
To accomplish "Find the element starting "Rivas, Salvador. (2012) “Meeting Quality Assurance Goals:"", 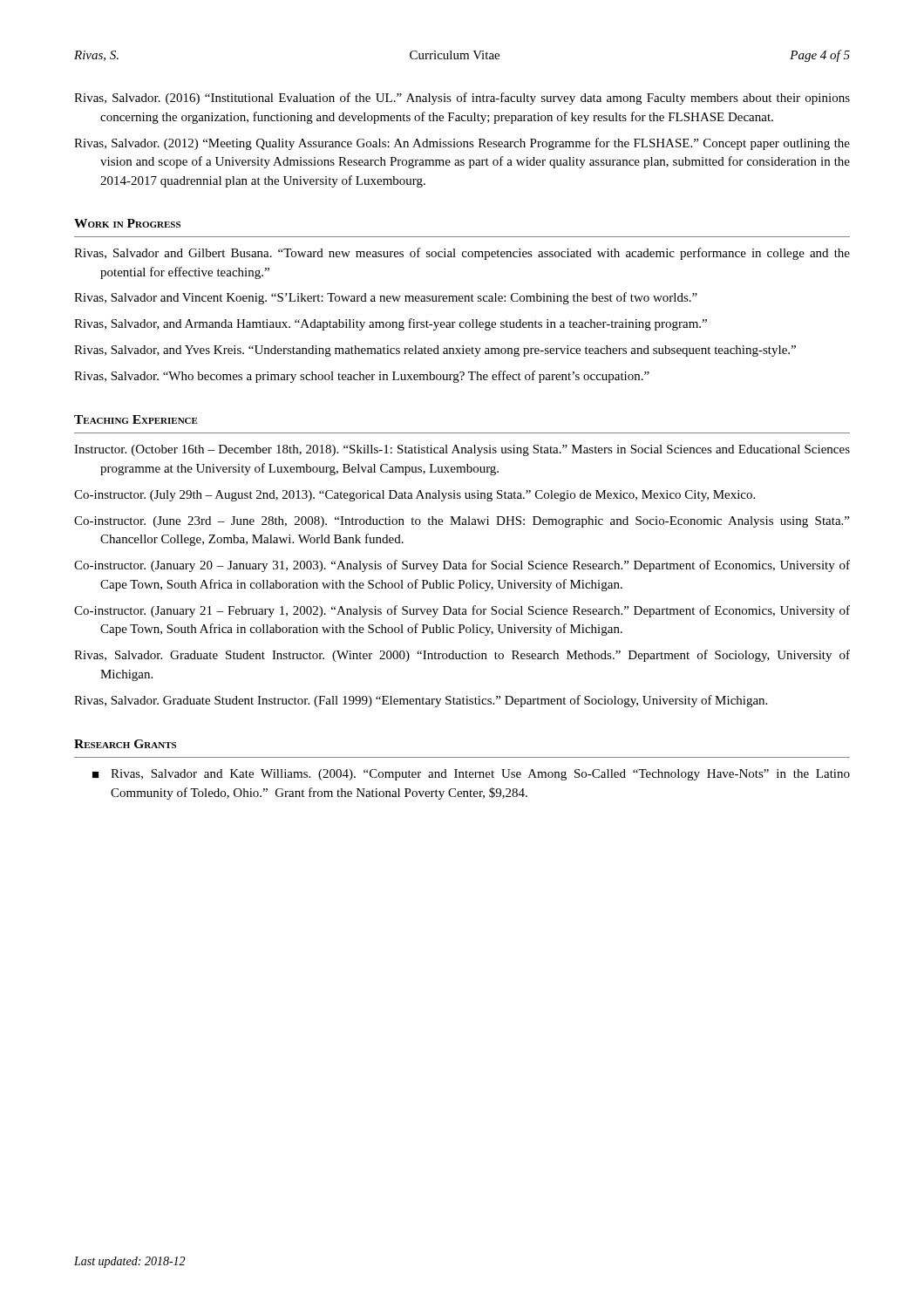I will pyautogui.click(x=462, y=162).
